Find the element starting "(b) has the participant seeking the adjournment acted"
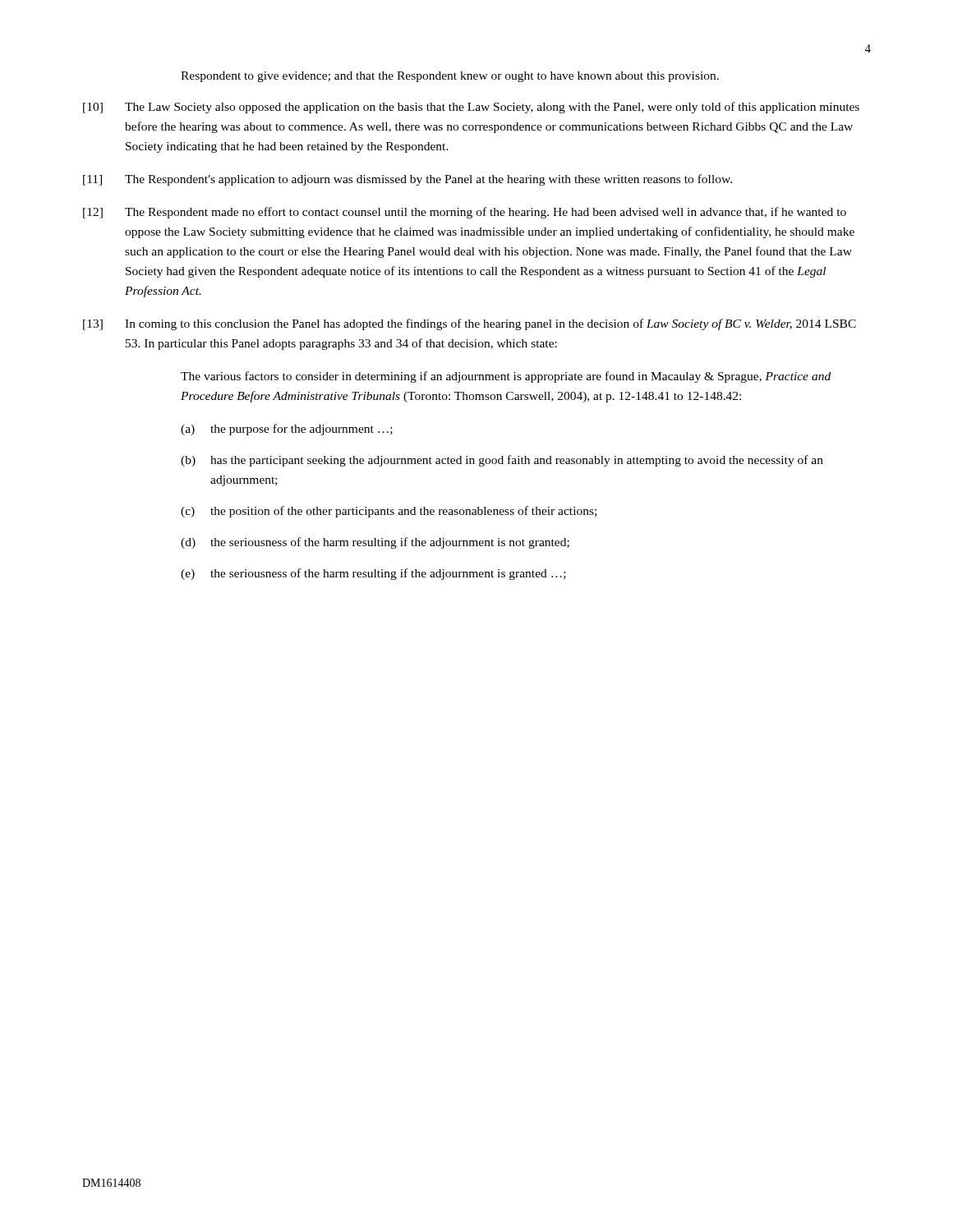953x1232 pixels. tap(526, 470)
